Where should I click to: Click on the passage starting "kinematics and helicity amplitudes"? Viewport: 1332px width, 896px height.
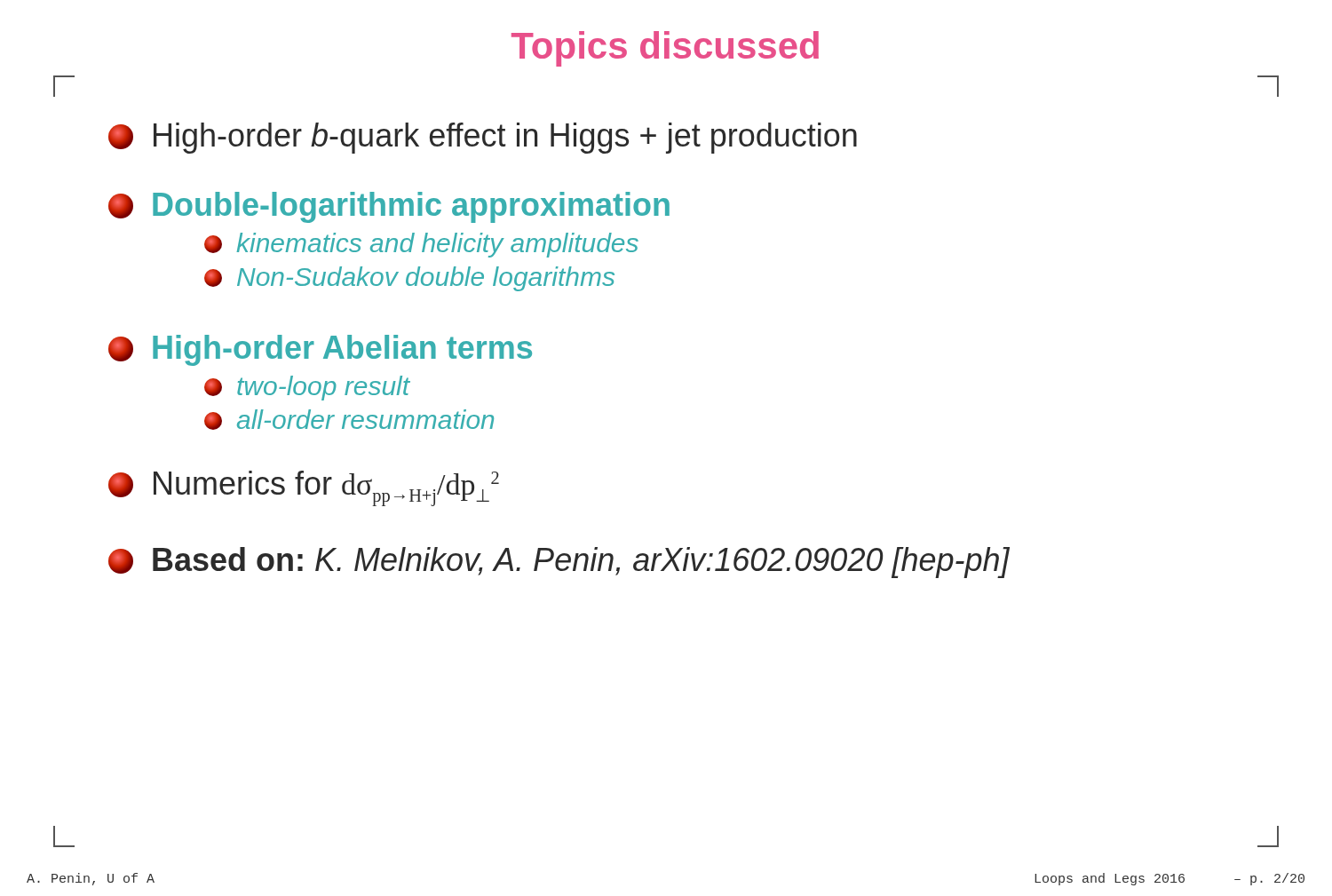point(421,243)
